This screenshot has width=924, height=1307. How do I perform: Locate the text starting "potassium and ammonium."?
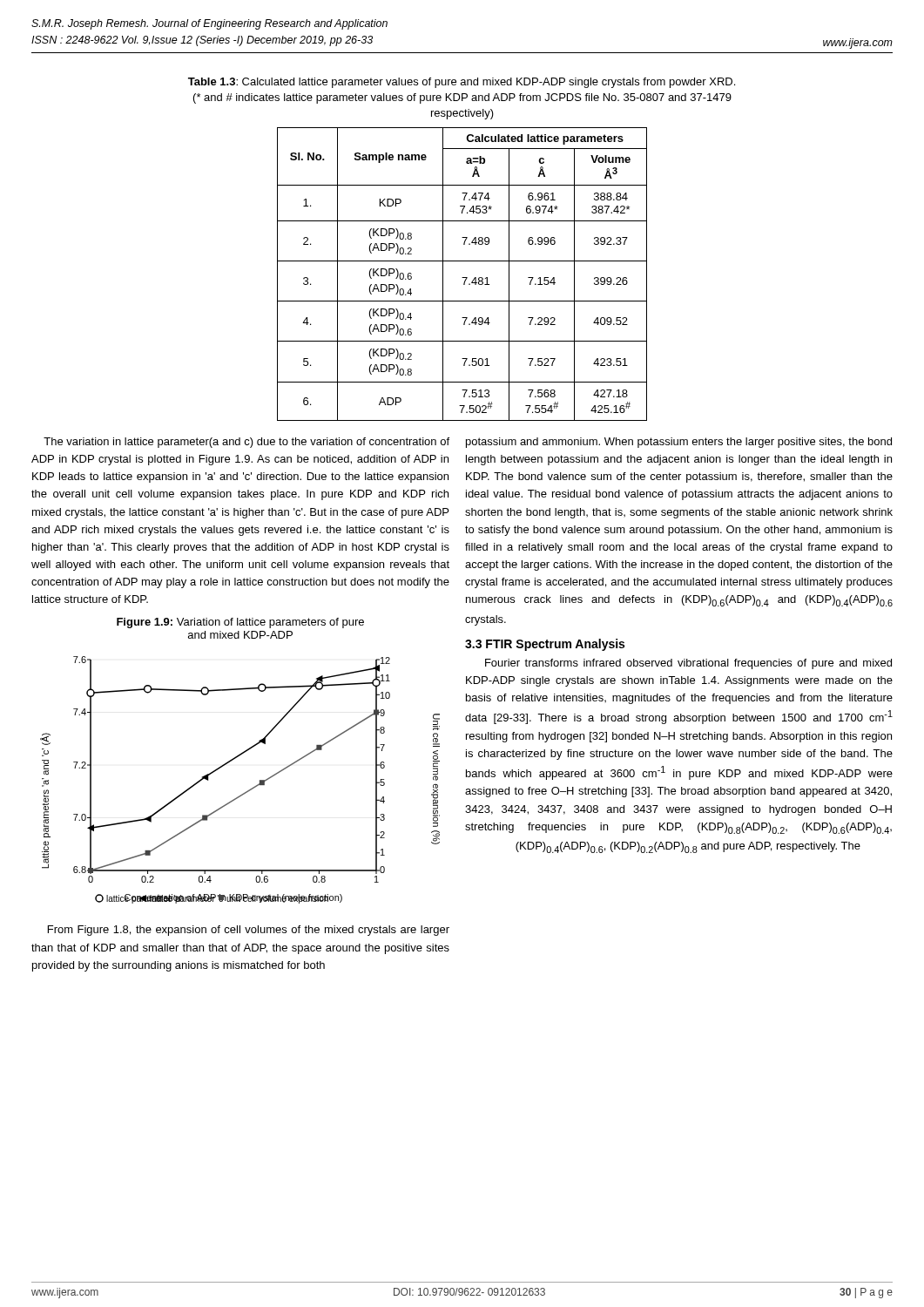coord(679,530)
